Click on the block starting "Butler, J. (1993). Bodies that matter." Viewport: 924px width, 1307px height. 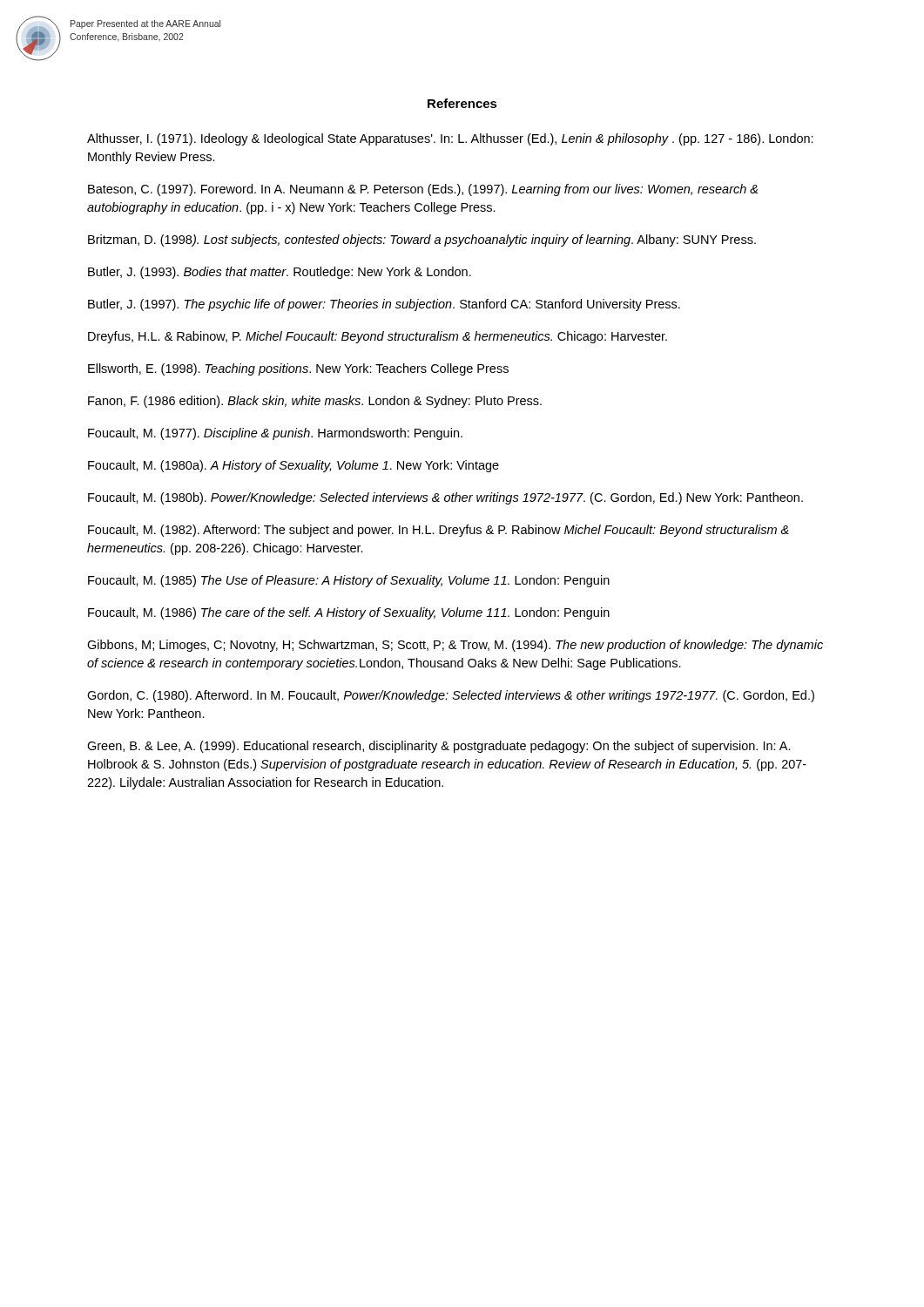coord(279,272)
